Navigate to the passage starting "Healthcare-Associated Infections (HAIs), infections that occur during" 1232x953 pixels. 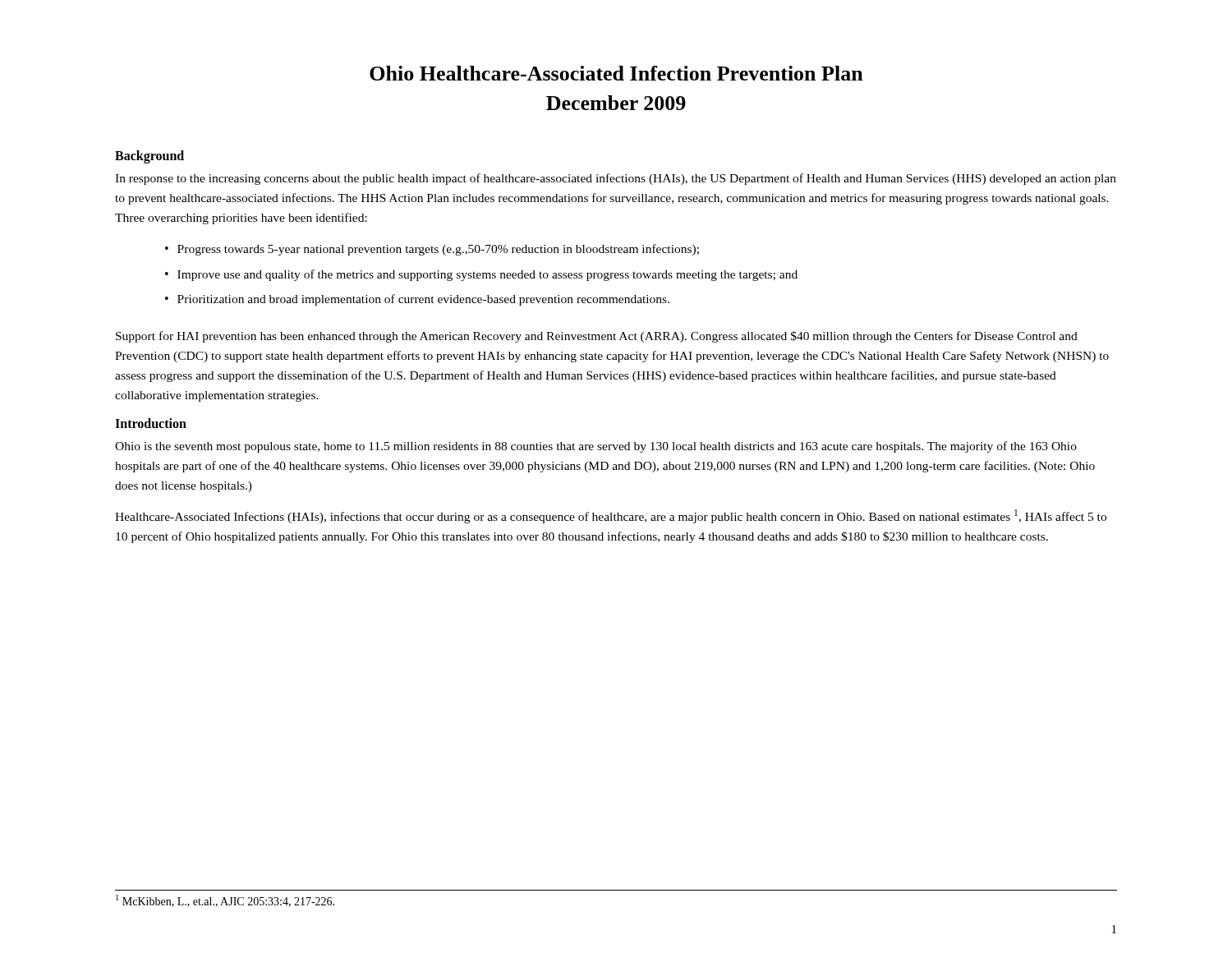click(x=616, y=527)
